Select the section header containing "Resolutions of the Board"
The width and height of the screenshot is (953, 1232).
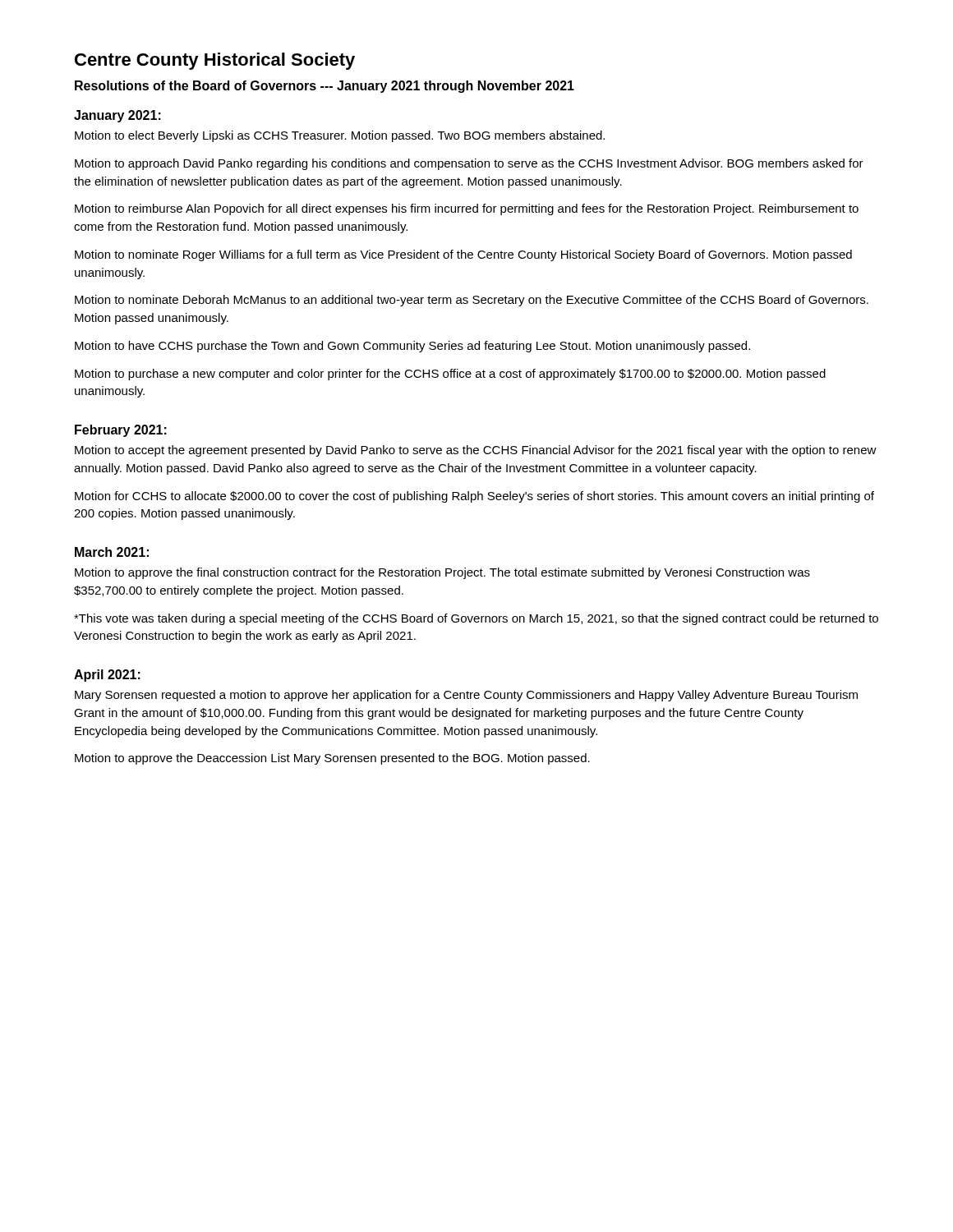point(324,86)
